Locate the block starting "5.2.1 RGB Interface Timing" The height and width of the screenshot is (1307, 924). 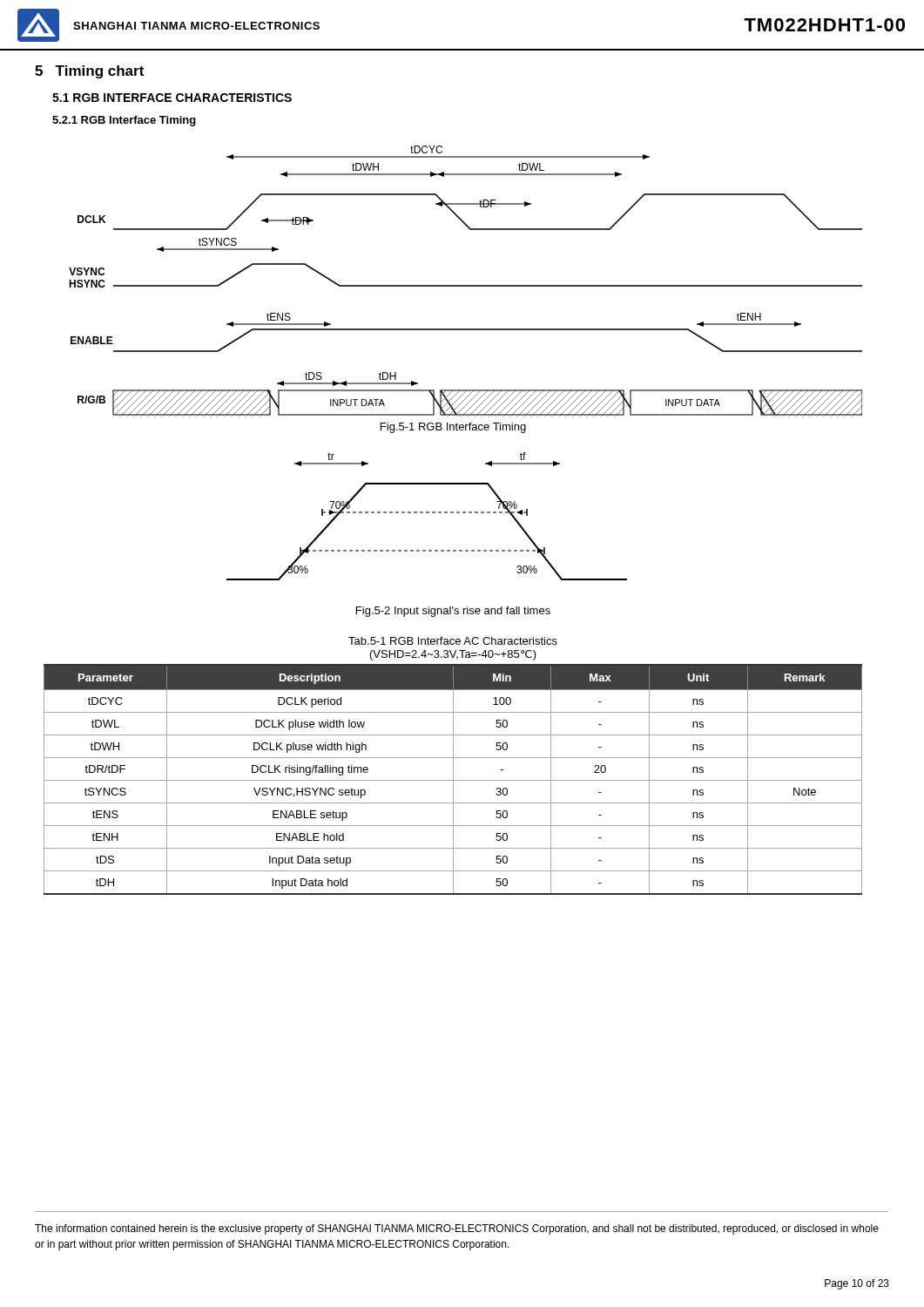(x=124, y=120)
